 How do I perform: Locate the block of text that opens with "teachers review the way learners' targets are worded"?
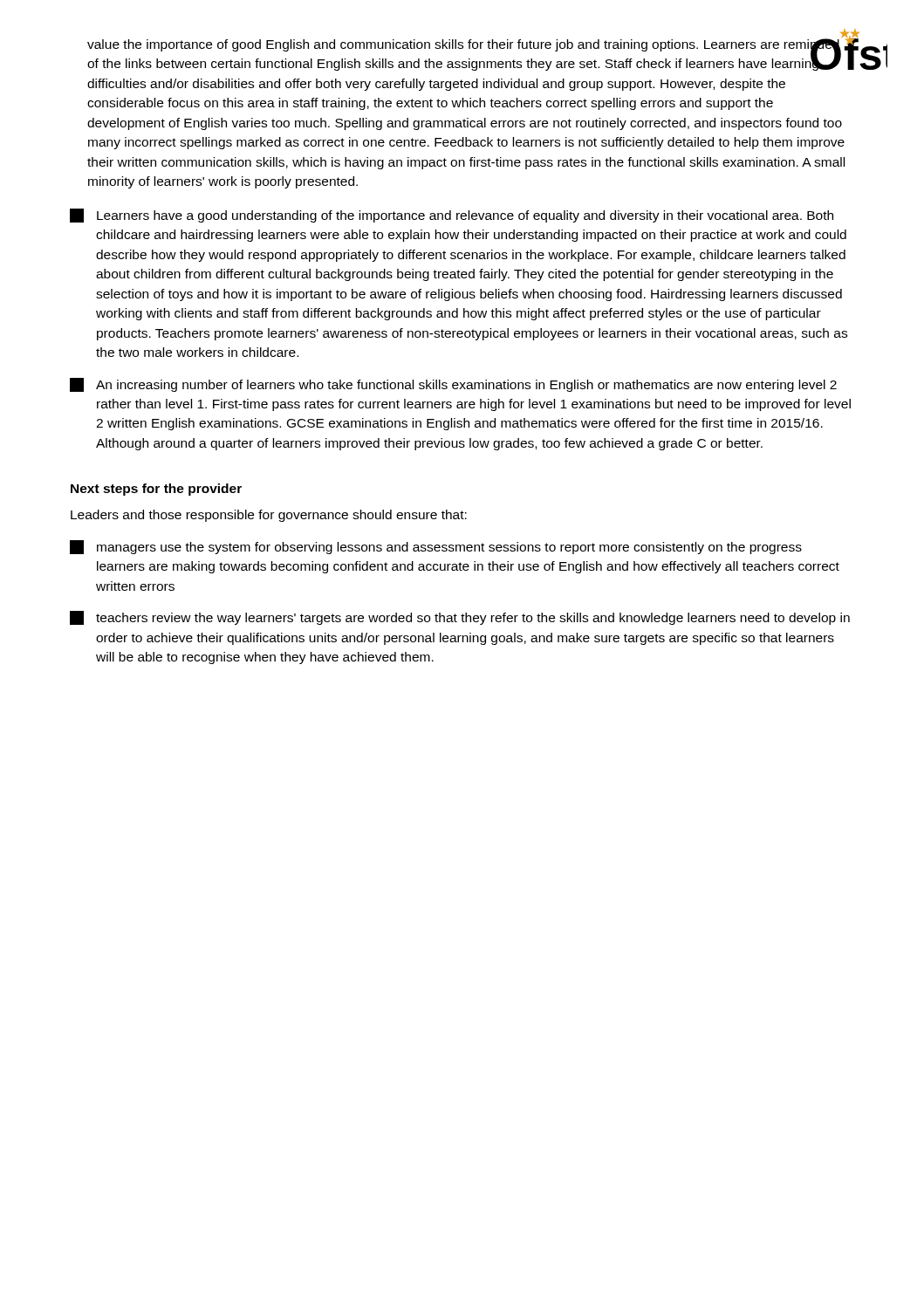point(462,638)
